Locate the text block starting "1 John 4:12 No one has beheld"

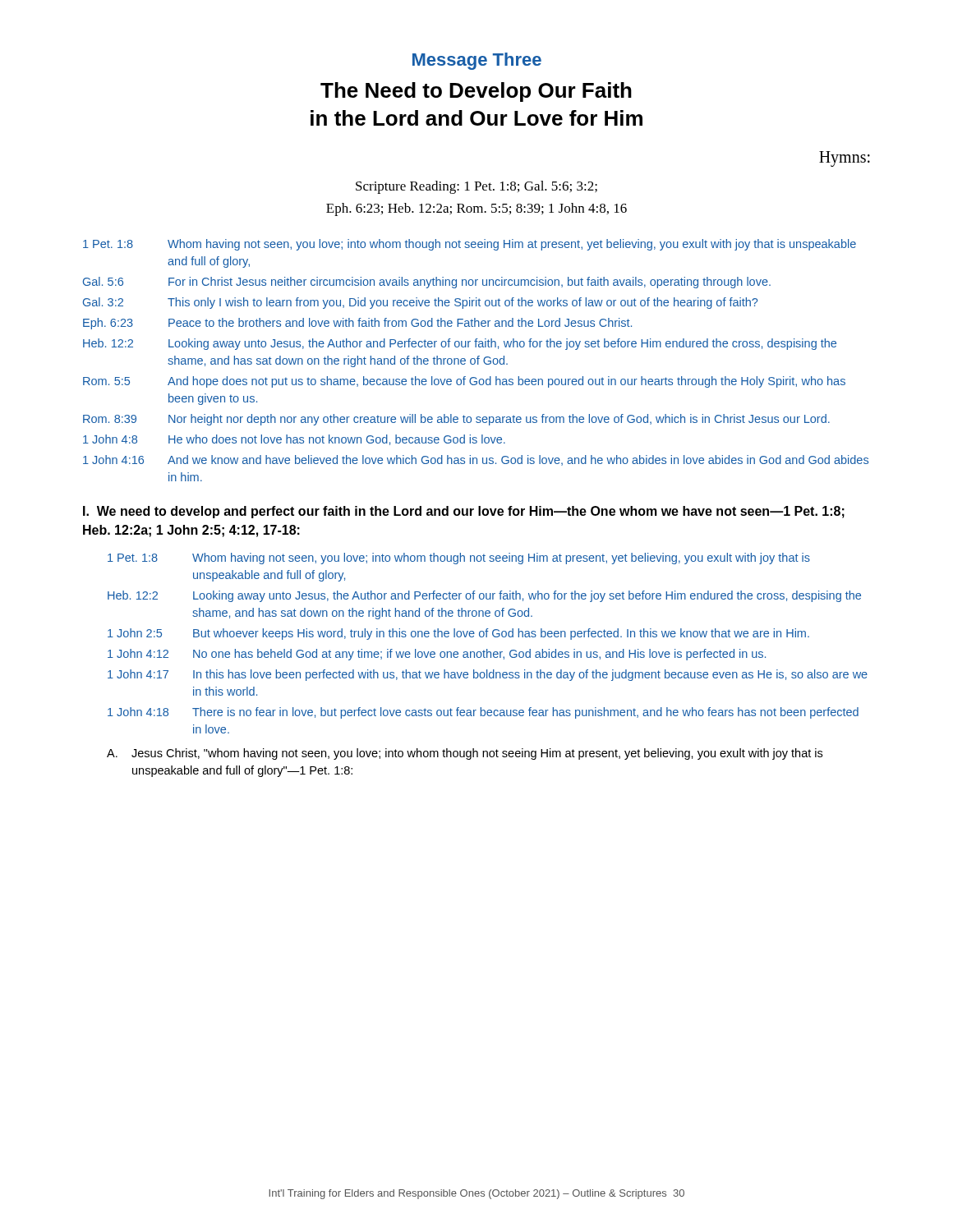coord(489,654)
